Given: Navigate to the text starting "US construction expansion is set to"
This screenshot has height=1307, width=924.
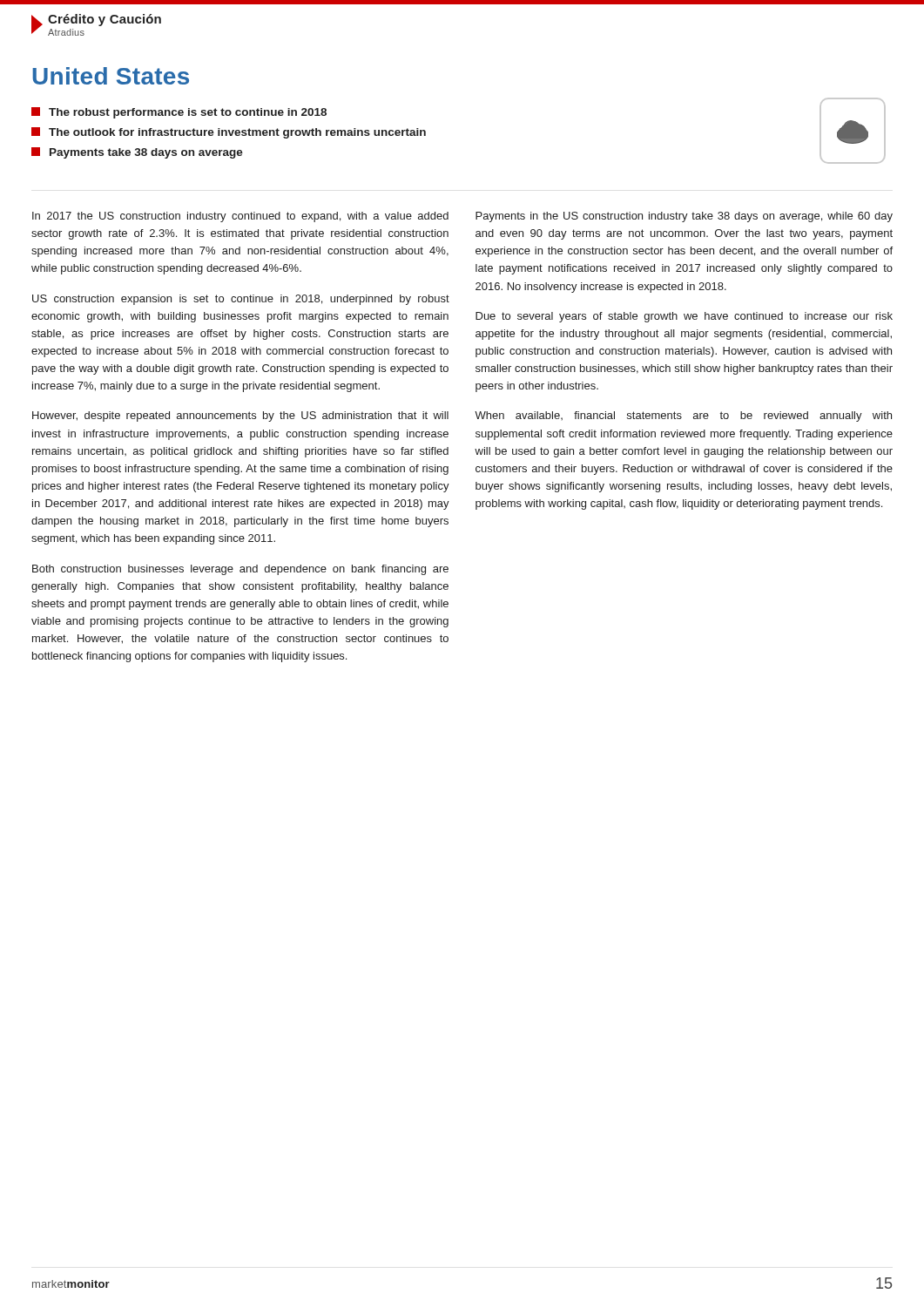Looking at the screenshot, I should pyautogui.click(x=240, y=342).
